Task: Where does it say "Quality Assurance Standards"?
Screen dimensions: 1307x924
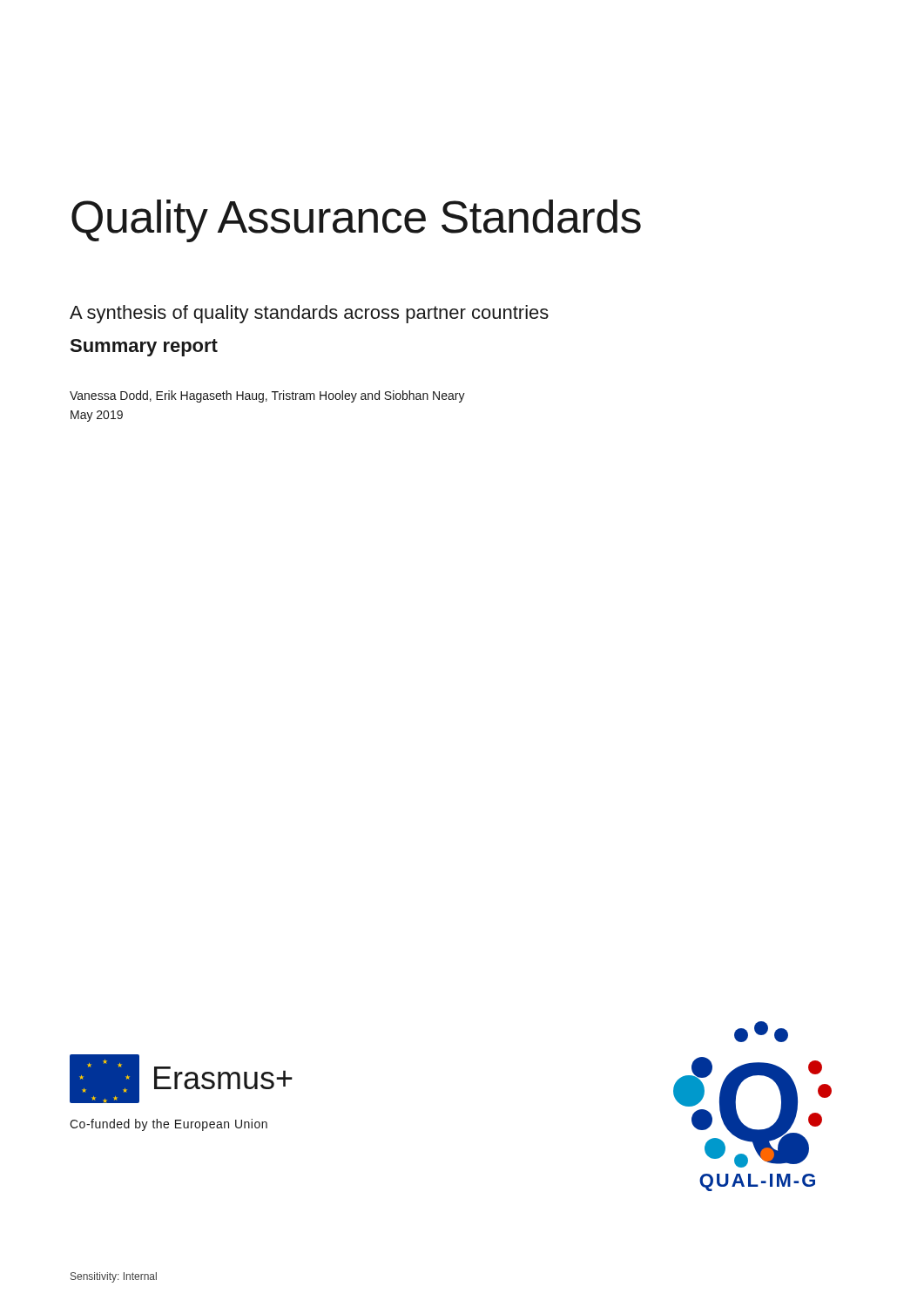Action: [x=356, y=217]
